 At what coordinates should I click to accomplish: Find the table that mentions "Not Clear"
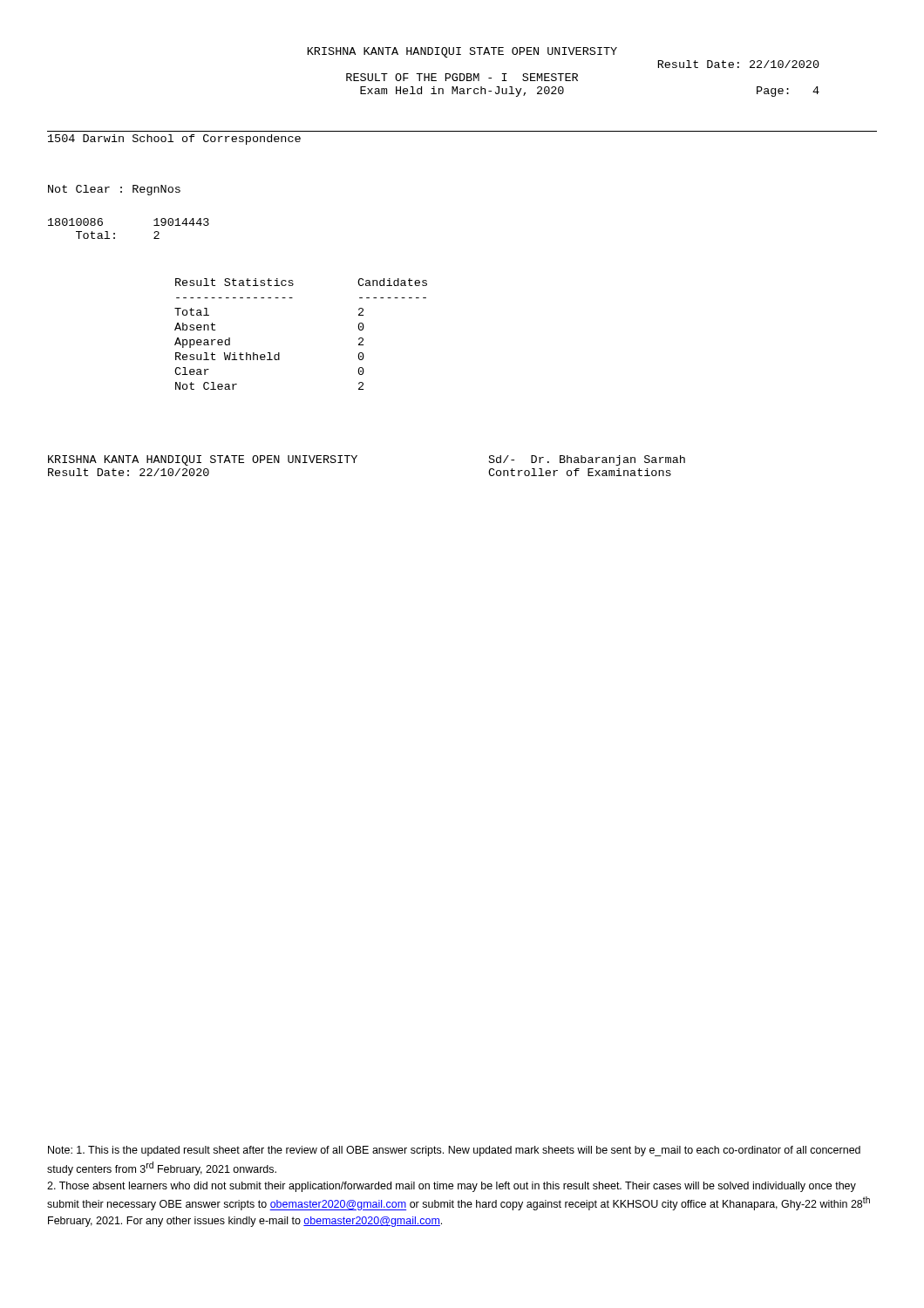point(318,335)
